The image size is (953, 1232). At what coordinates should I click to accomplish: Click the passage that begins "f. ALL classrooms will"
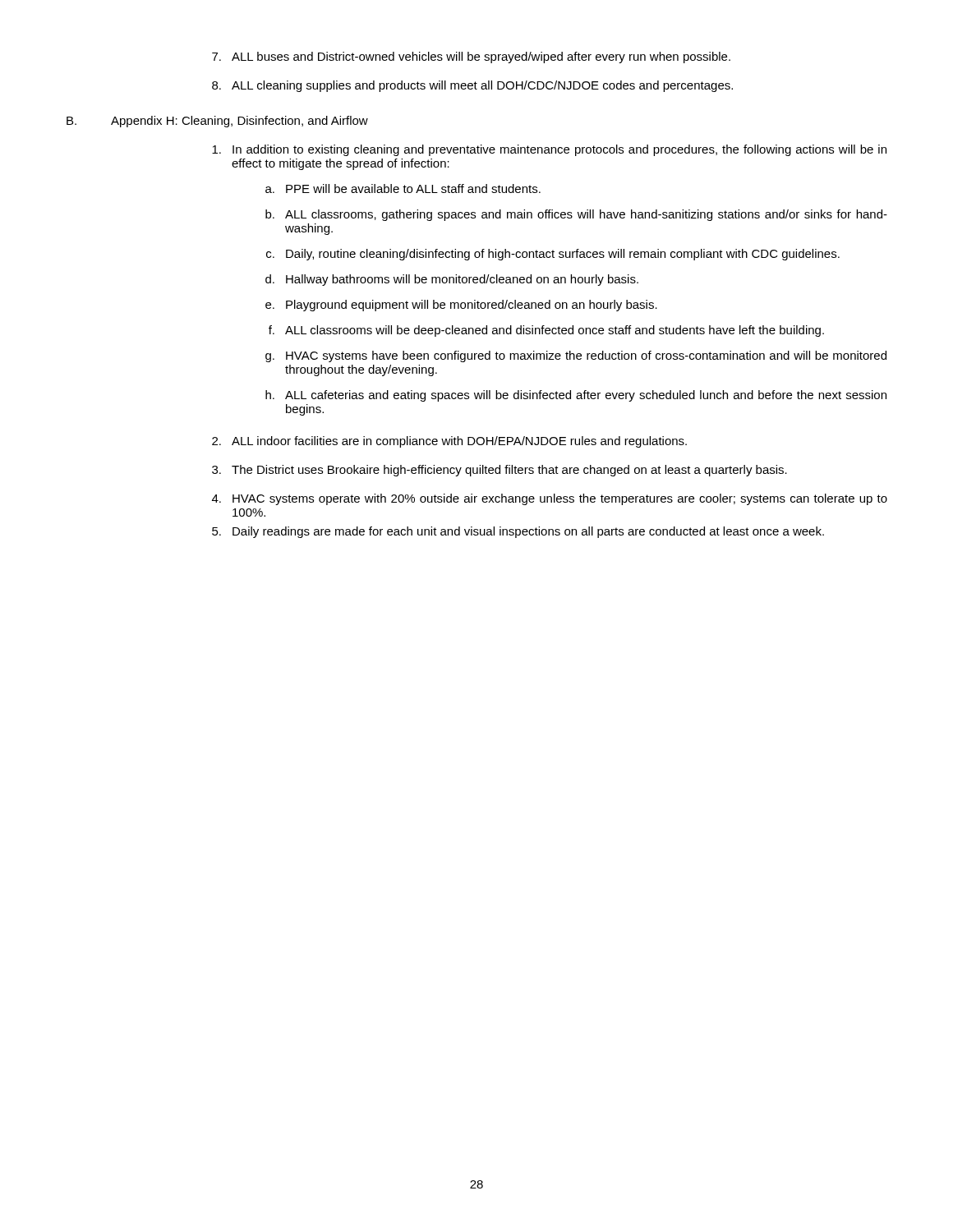click(563, 330)
